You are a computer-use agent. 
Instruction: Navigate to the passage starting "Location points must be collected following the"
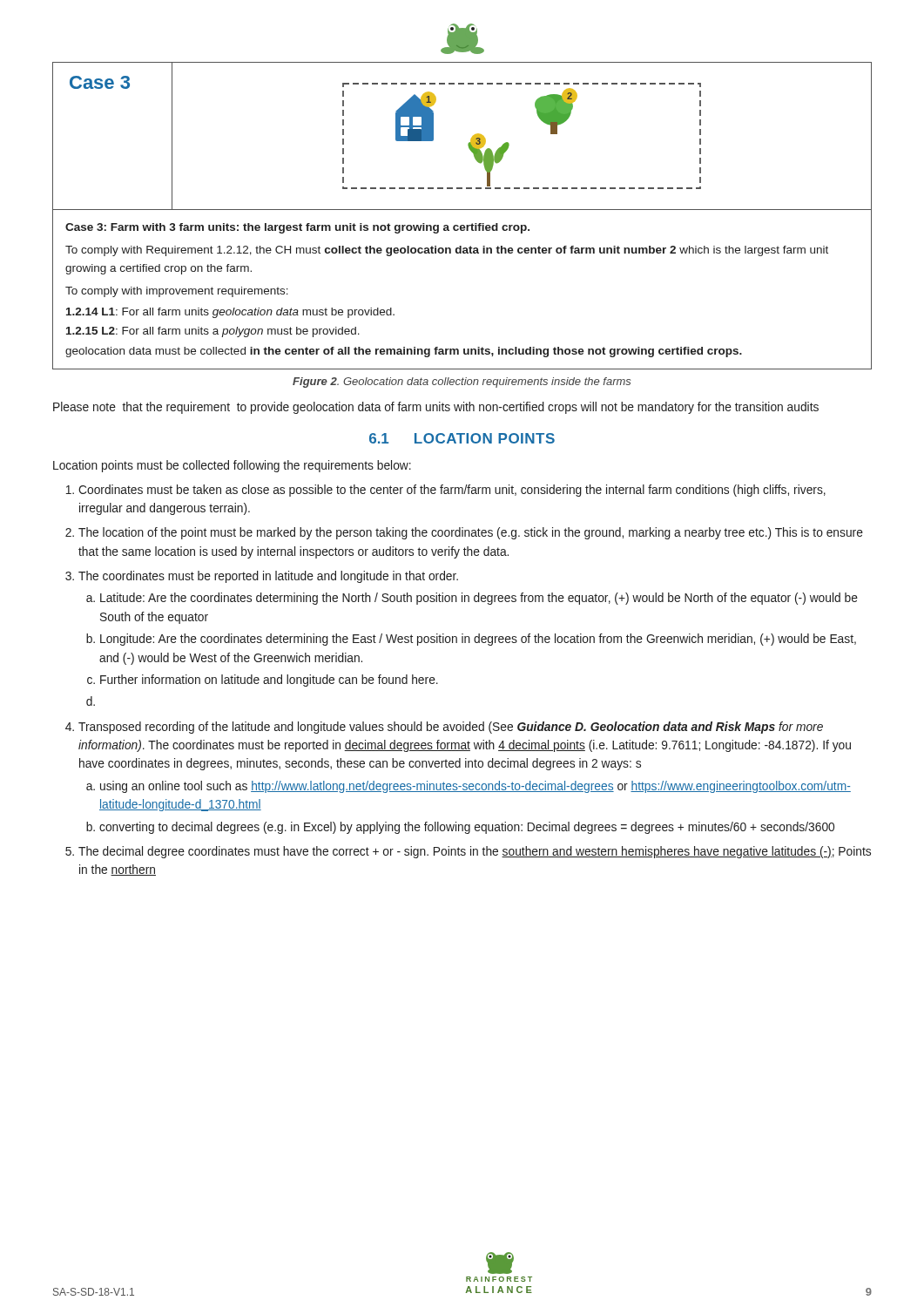point(232,466)
